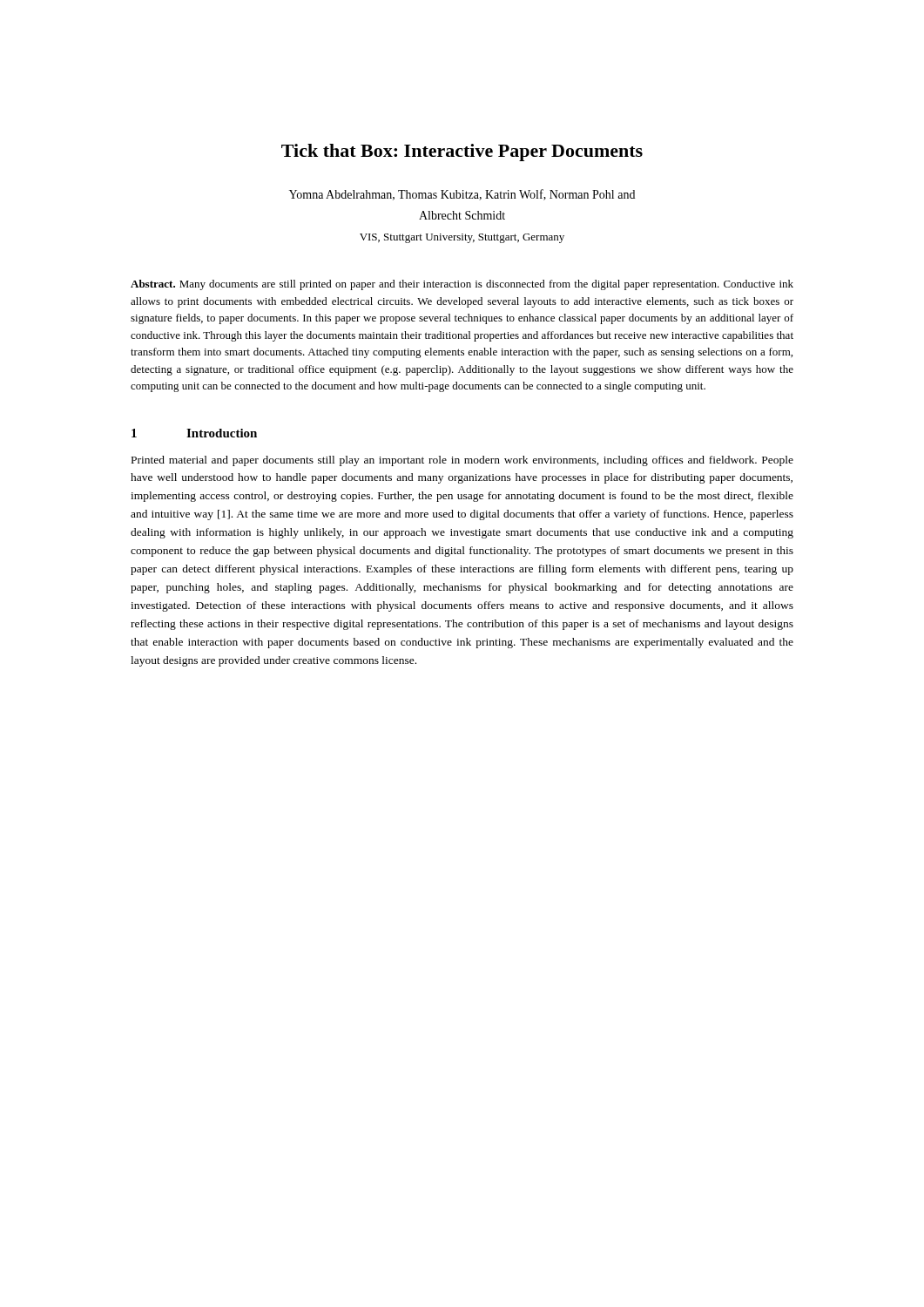Locate the text containing "VIS, Stuttgart University, Stuttgart, Germany"
Viewport: 924px width, 1307px height.
click(462, 237)
